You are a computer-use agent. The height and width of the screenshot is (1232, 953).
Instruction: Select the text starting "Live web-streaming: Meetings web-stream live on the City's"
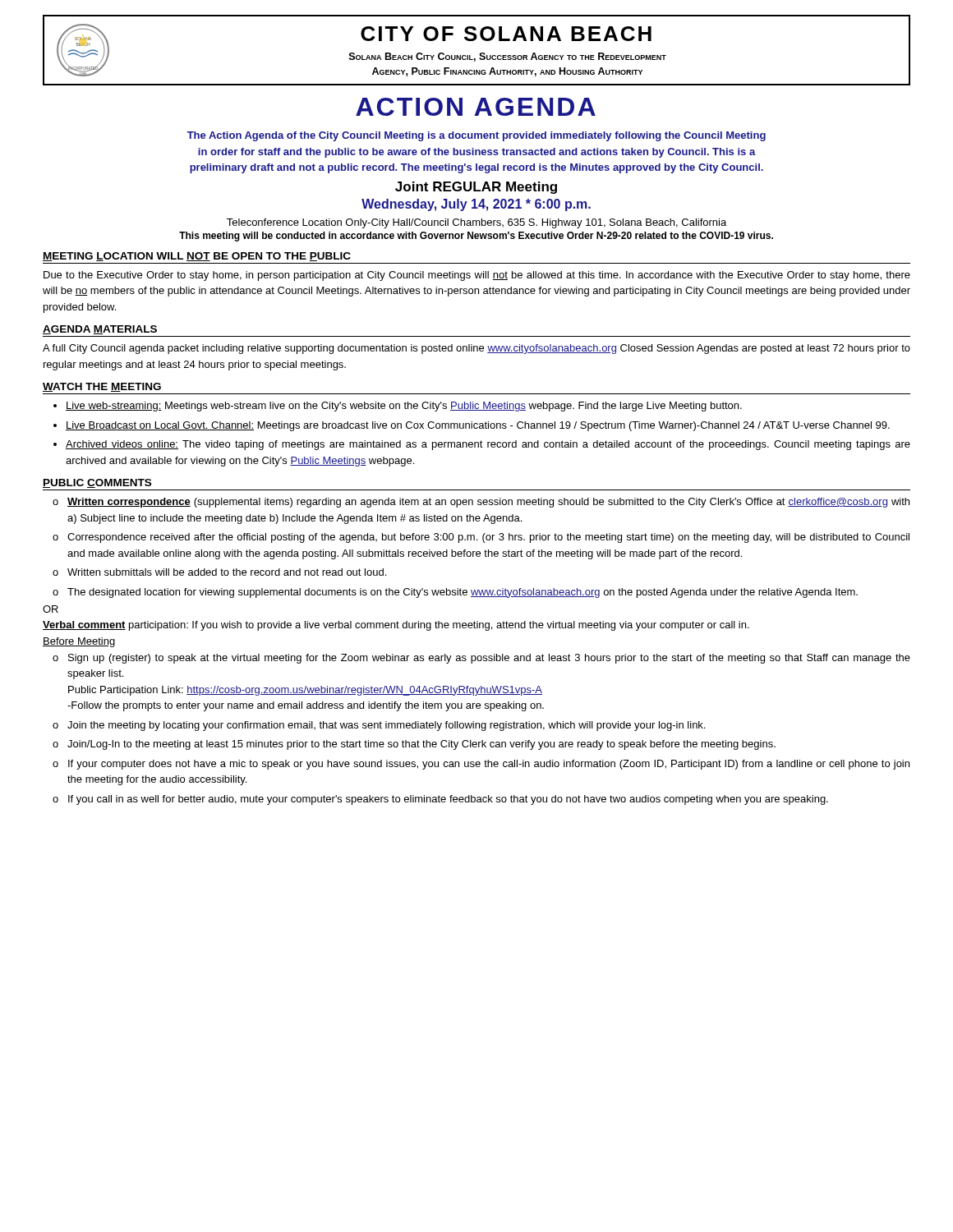[x=404, y=405]
